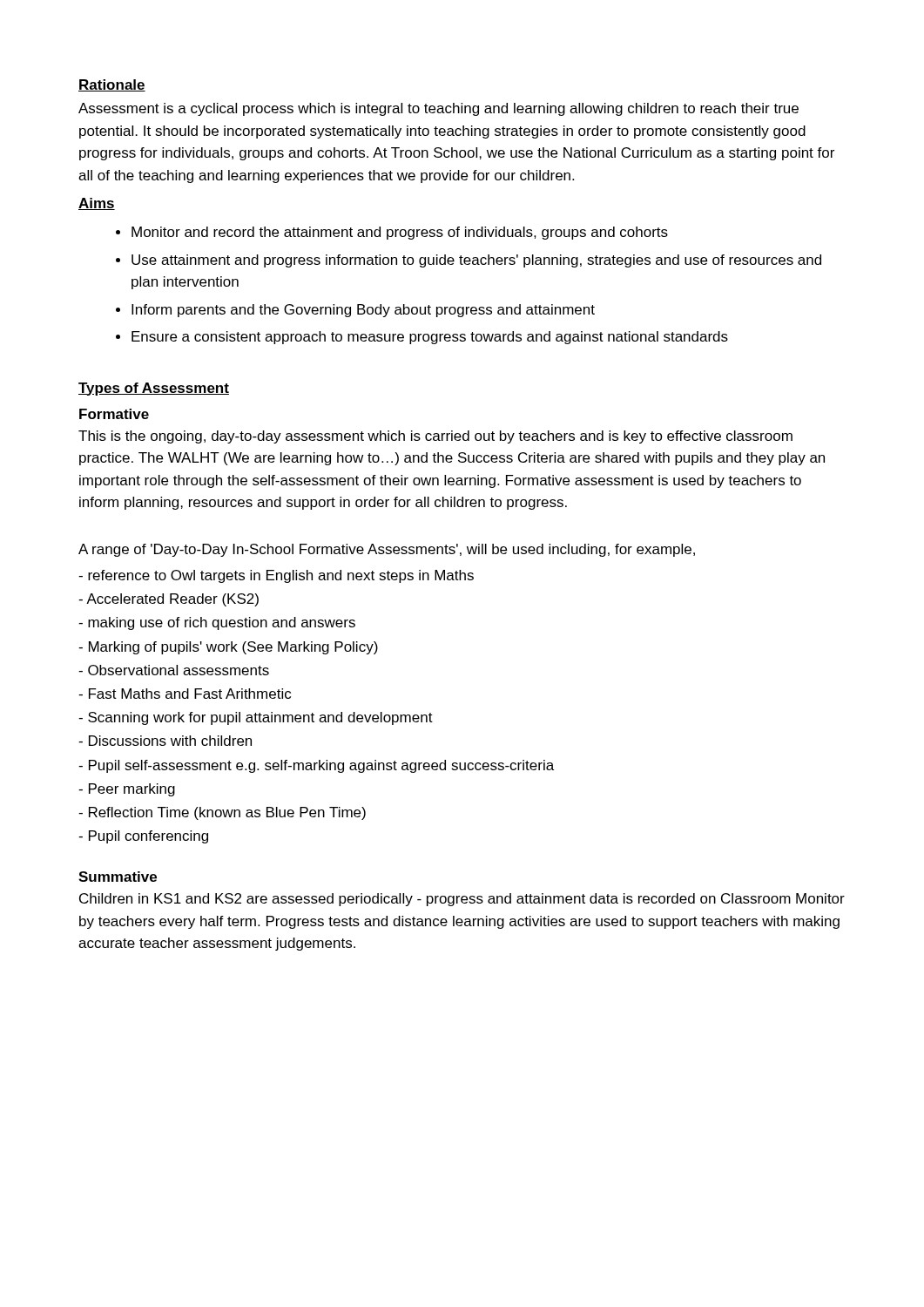Locate the list item that says "reference to Owl targets"
Screen dimensions: 1307x924
pos(276,576)
